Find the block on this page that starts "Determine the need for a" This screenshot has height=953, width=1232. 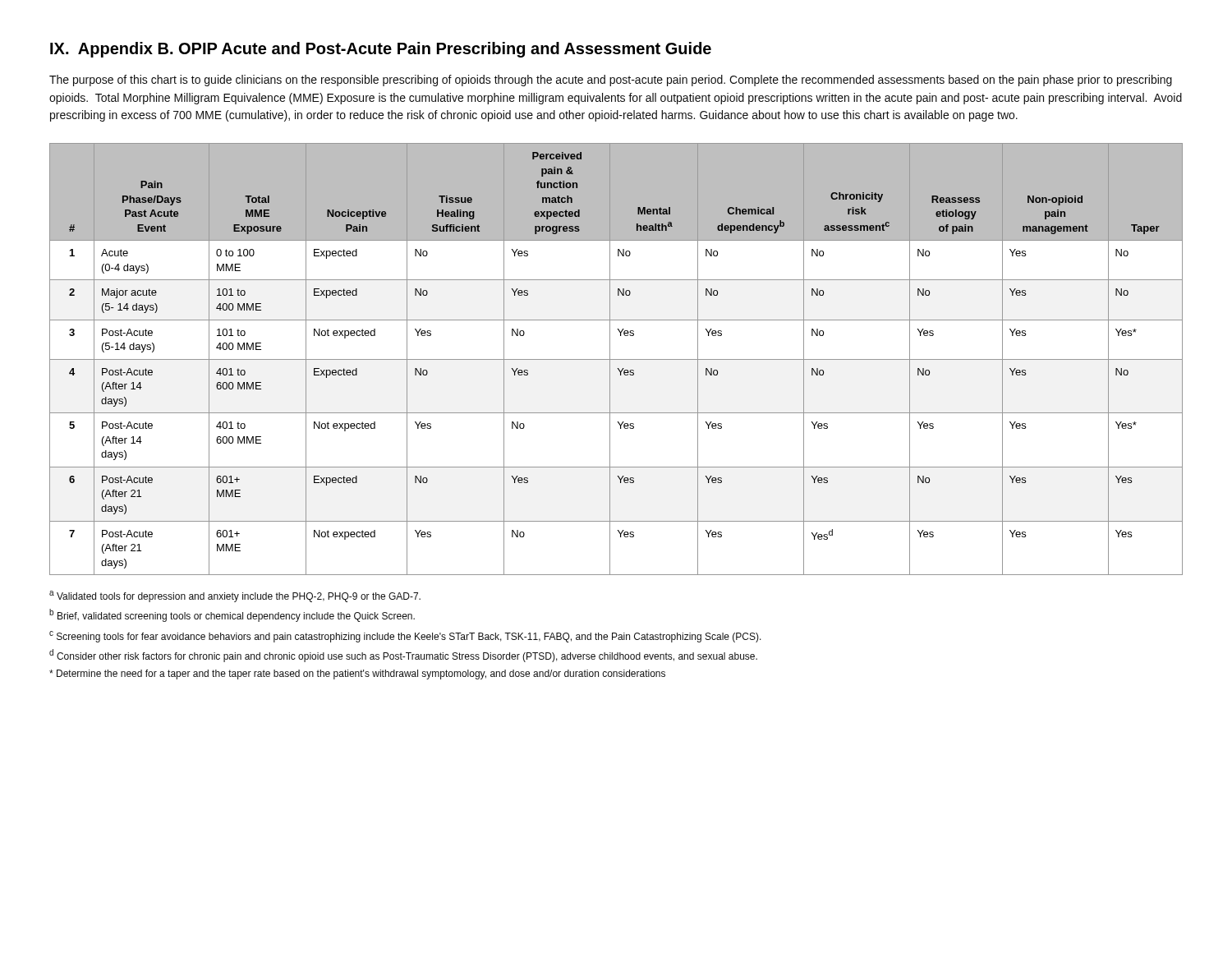pyautogui.click(x=616, y=674)
